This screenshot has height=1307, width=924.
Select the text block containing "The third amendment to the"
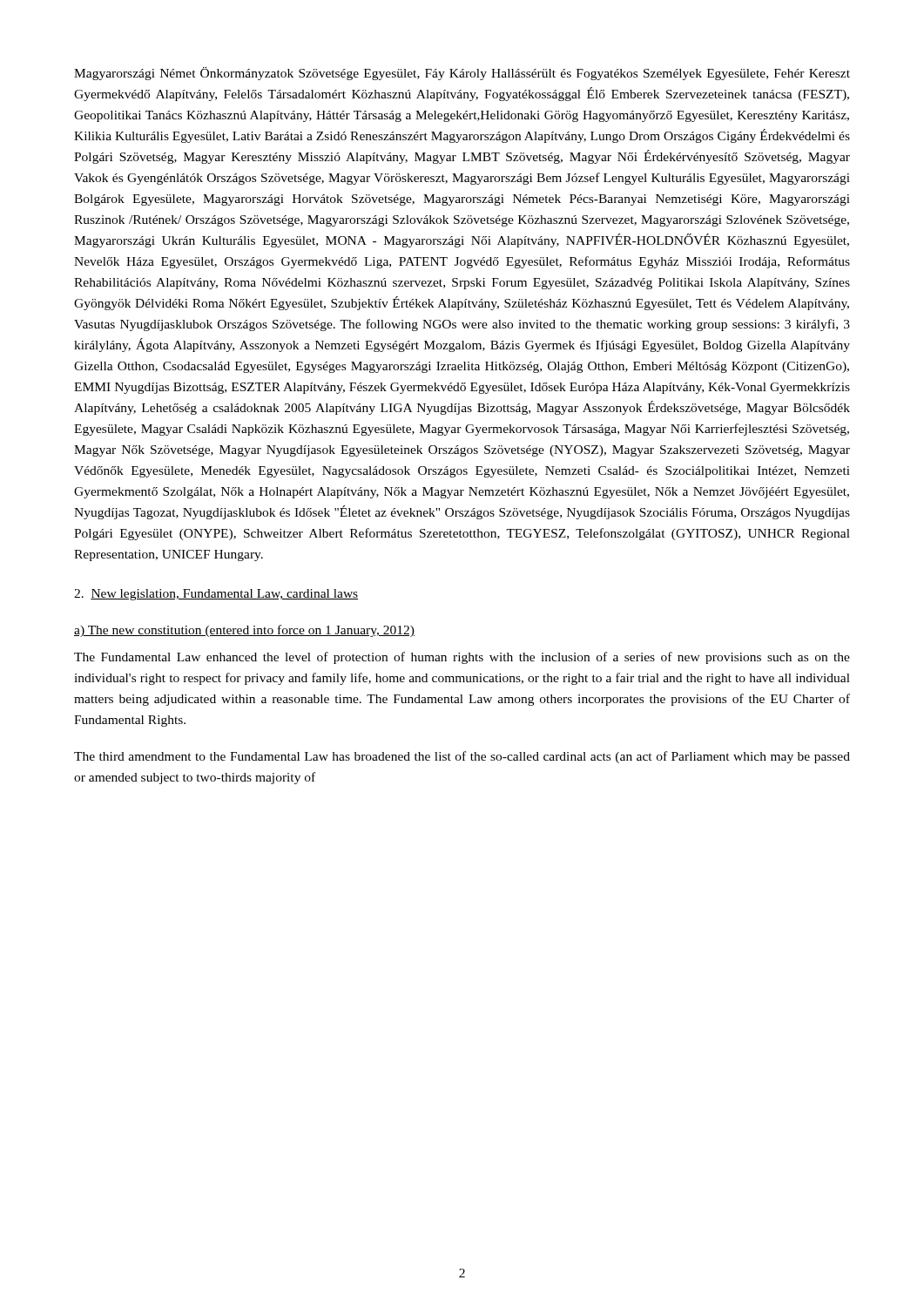(x=462, y=767)
